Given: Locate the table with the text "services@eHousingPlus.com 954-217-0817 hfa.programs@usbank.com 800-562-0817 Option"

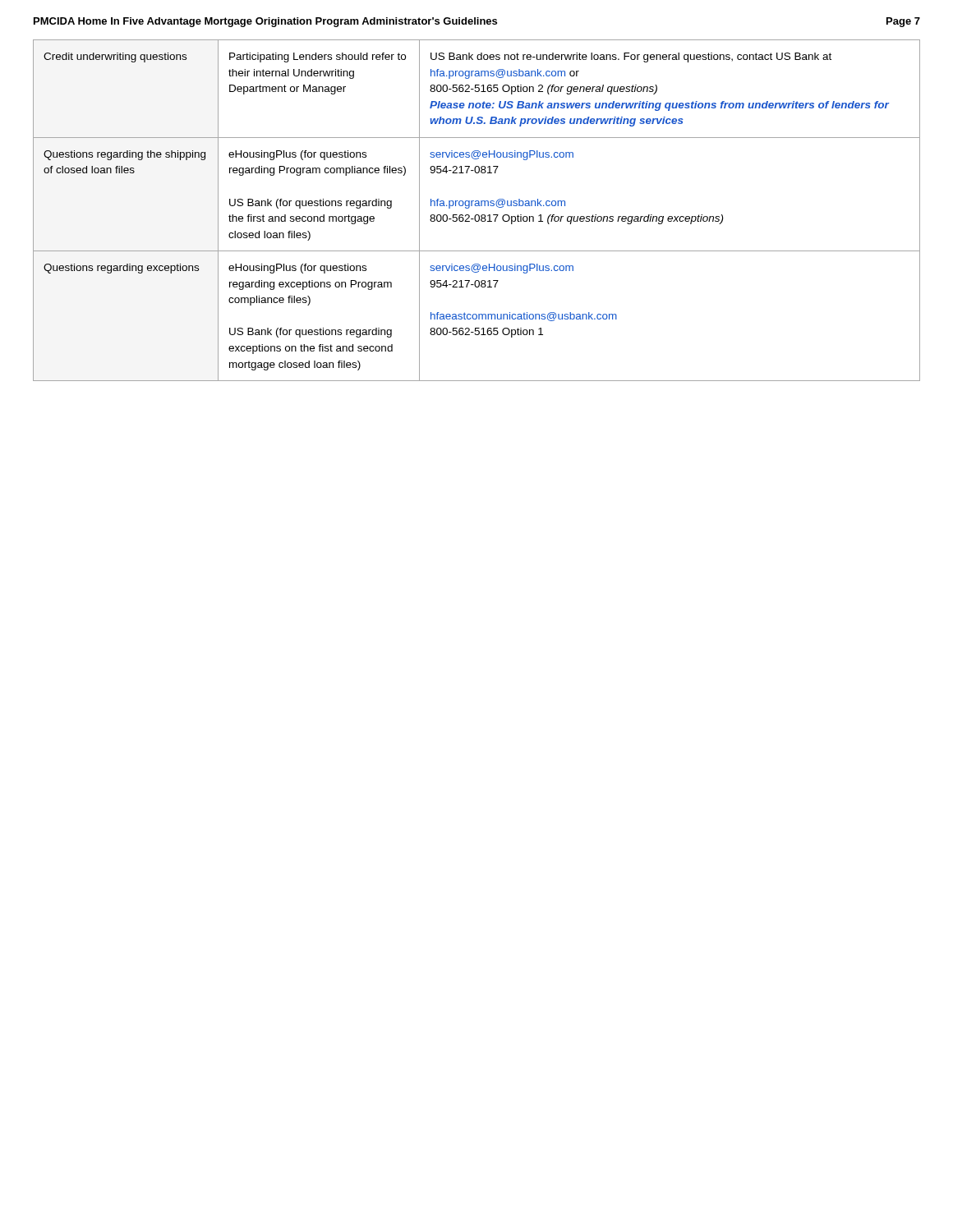Looking at the screenshot, I should click(x=476, y=210).
